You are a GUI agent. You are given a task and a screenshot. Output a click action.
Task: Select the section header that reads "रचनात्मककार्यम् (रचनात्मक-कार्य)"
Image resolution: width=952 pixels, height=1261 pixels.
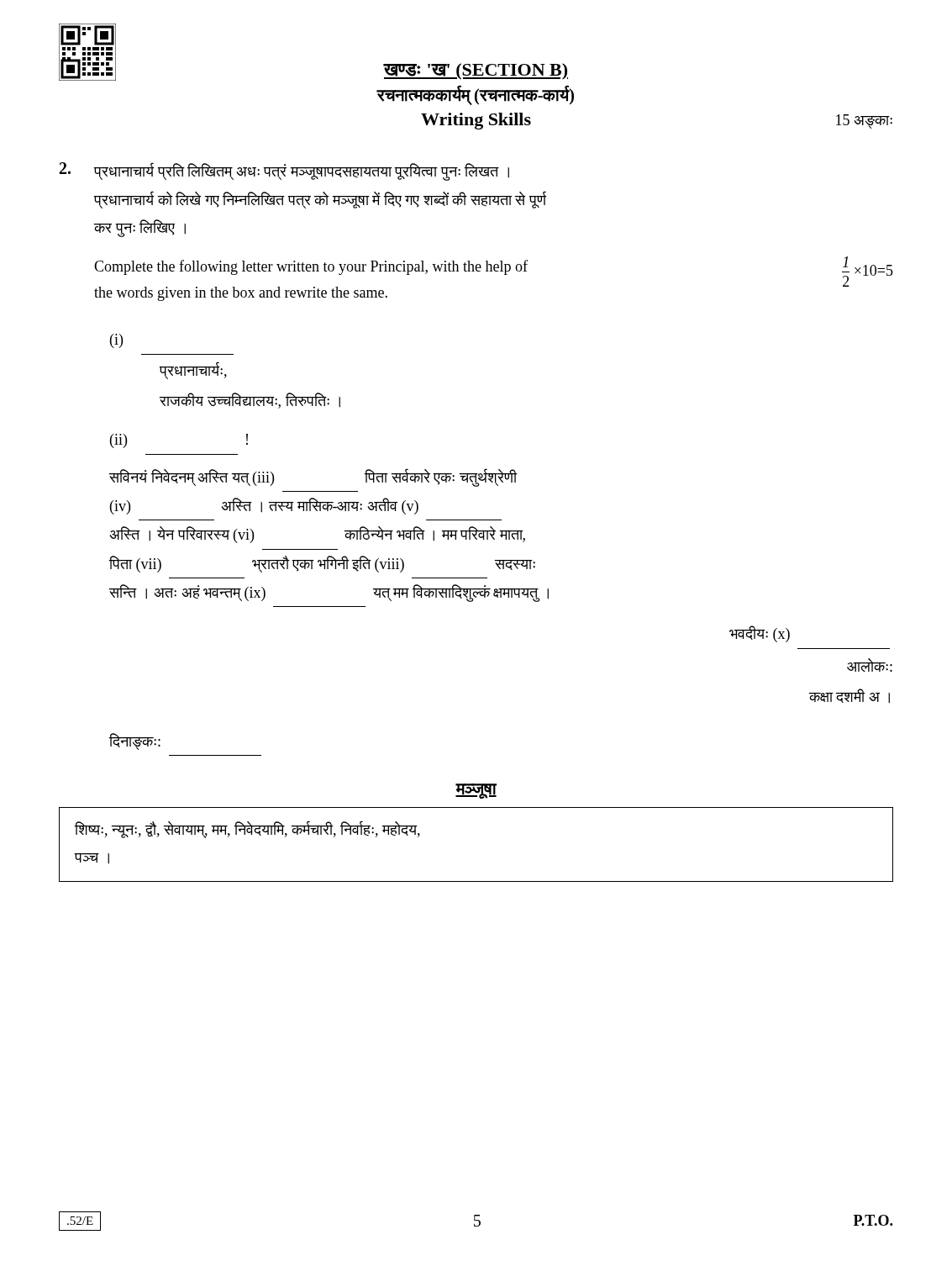tap(476, 95)
